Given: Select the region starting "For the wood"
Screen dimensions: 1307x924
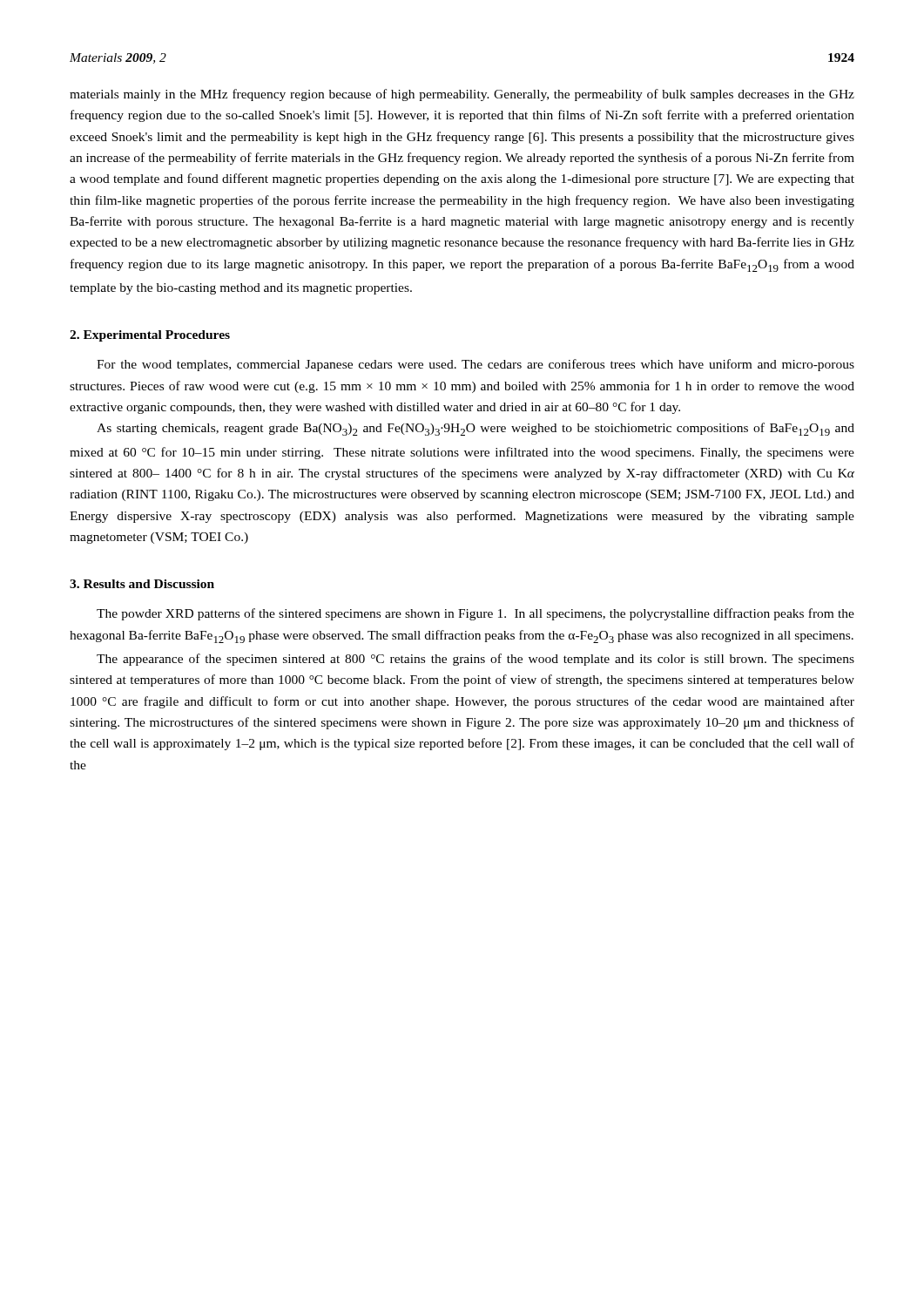Looking at the screenshot, I should pos(462,385).
